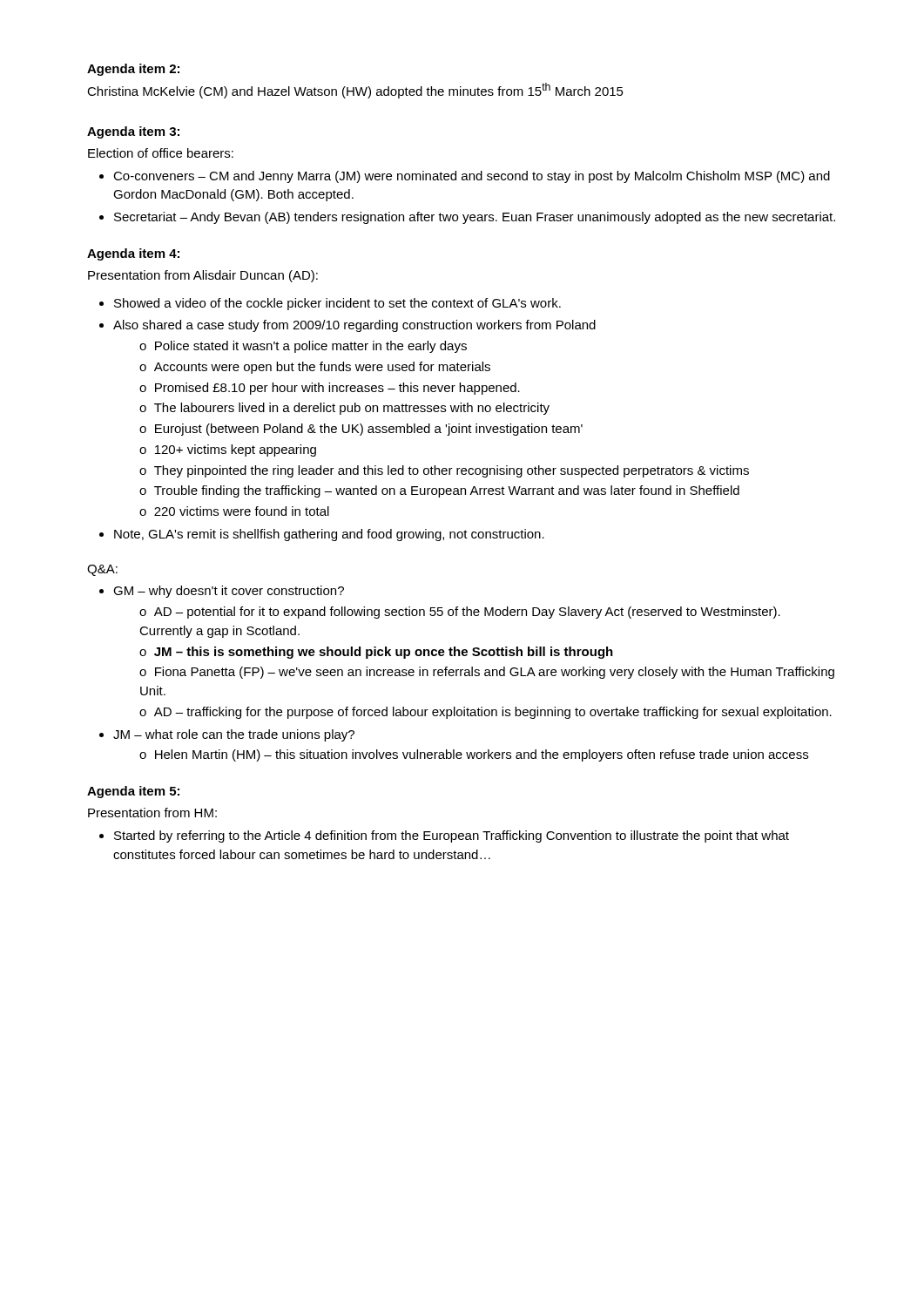This screenshot has width=924, height=1307.
Task: Click the passage that begins "Helen Martin (HM)"
Action: [481, 754]
